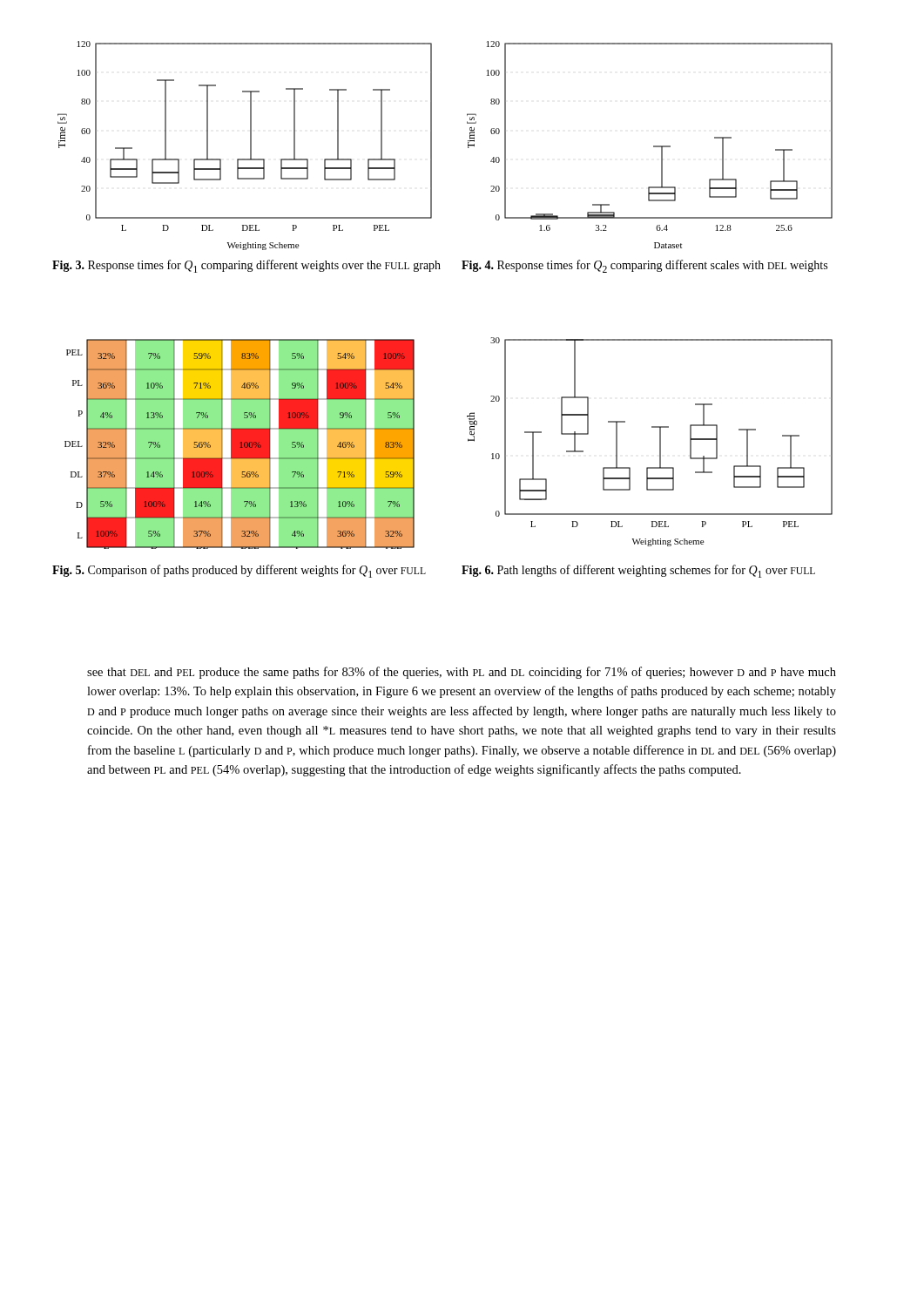
Task: Find the caption on this page that starts "Fig. 3. Response times for Q1"
Action: tap(247, 267)
